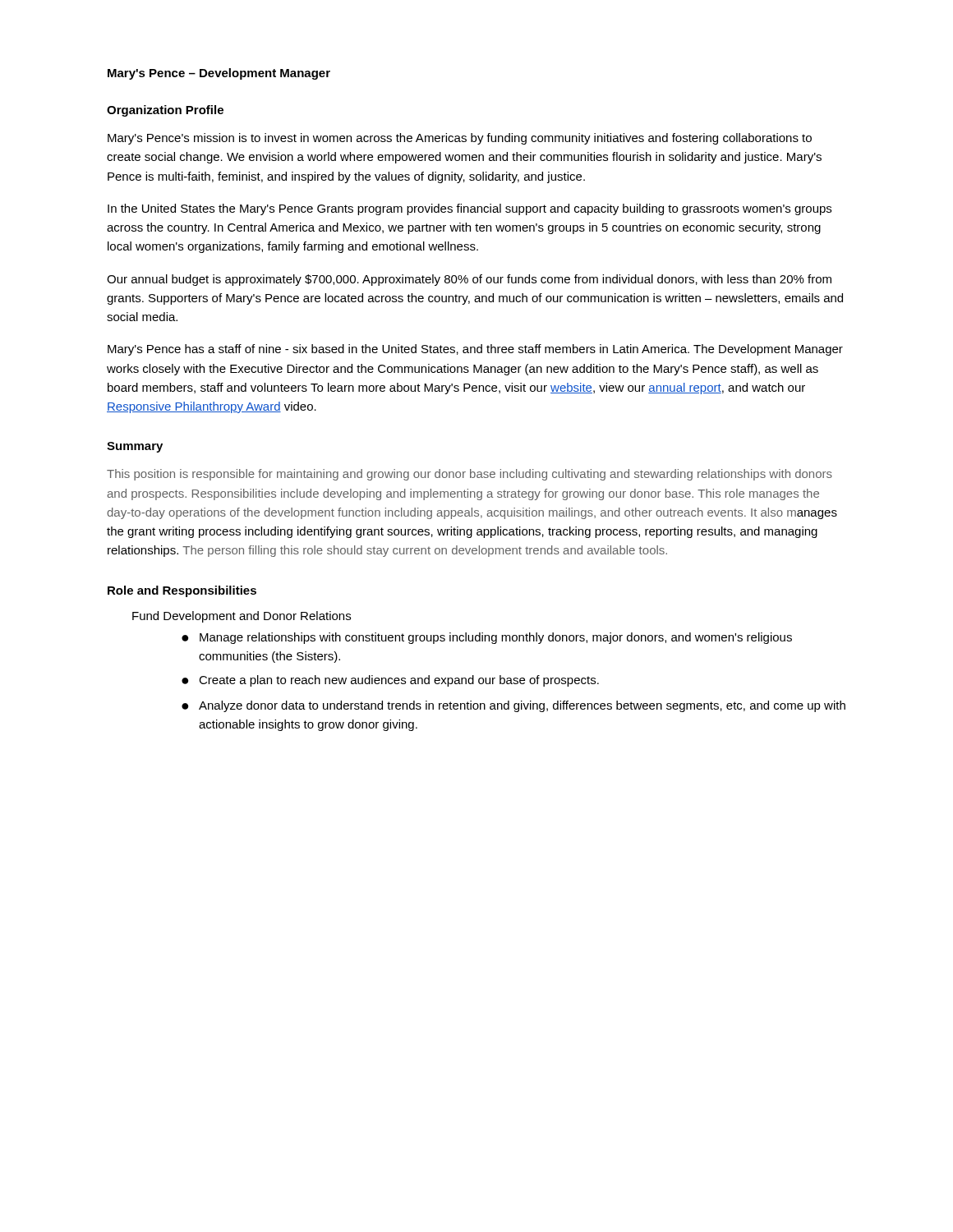Click the passage that begins "● Analyze donor"
The height and width of the screenshot is (1232, 953).
[x=513, y=715]
